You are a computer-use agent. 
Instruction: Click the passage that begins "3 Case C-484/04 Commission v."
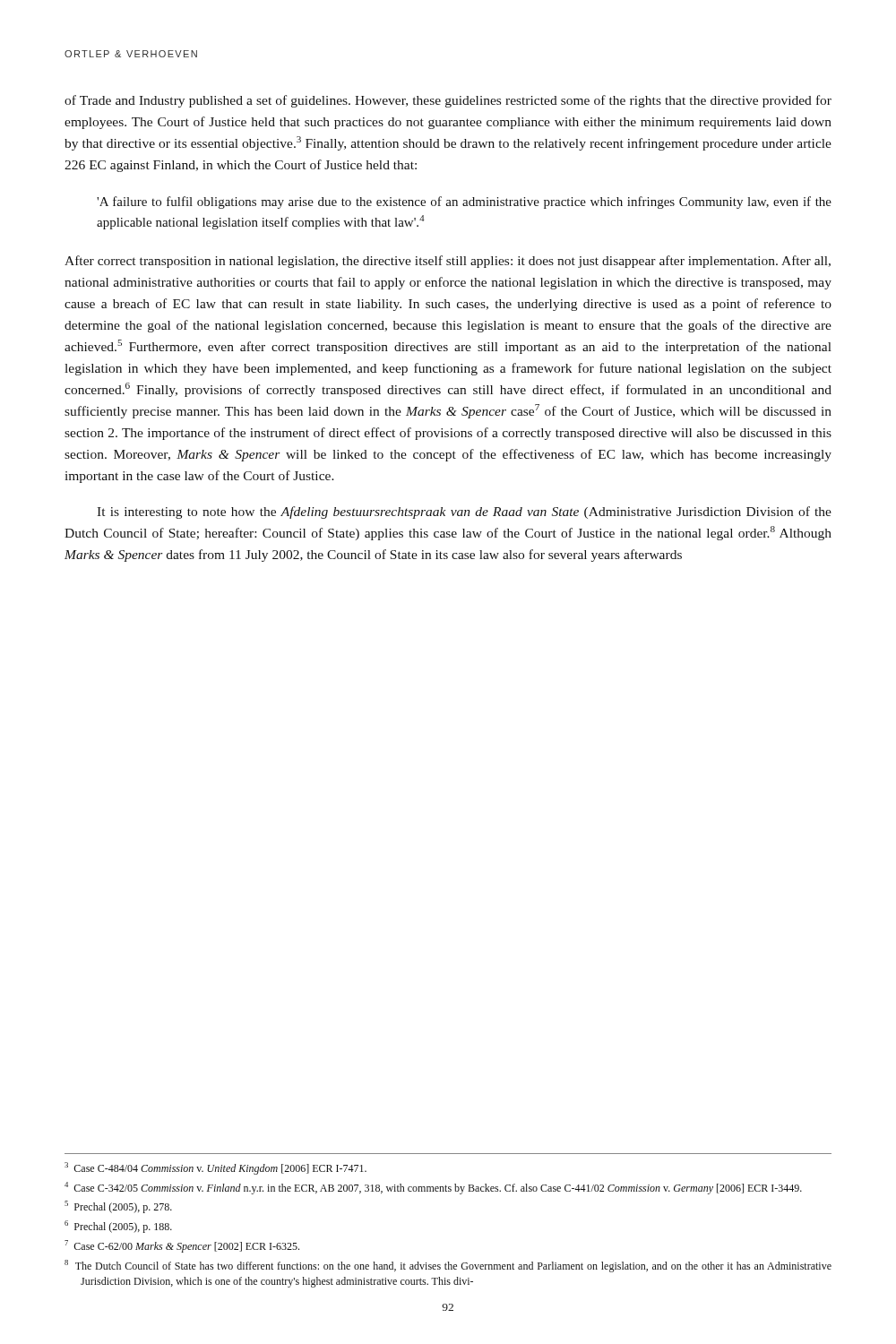click(216, 1168)
